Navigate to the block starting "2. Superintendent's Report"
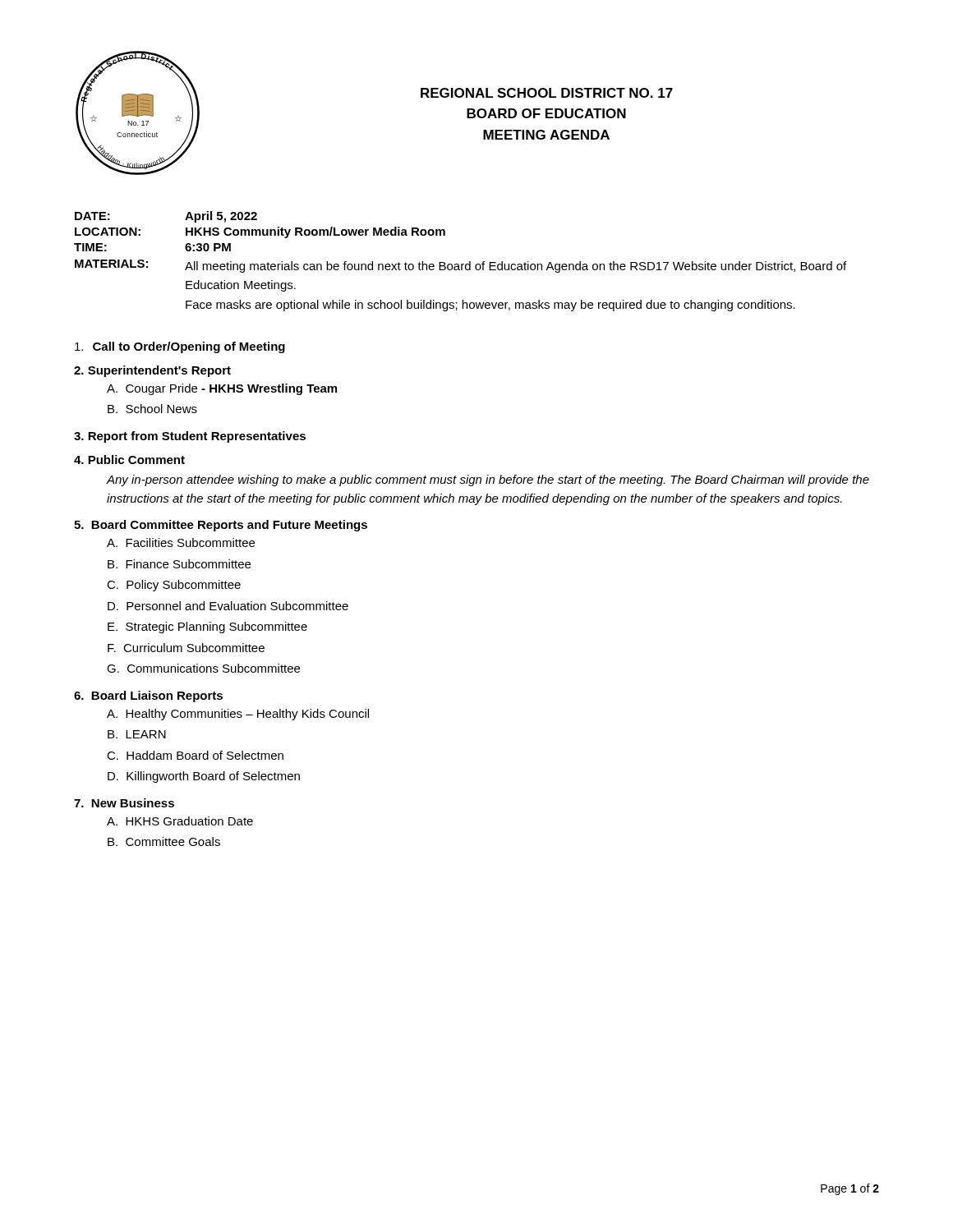Image resolution: width=953 pixels, height=1232 pixels. pos(152,370)
